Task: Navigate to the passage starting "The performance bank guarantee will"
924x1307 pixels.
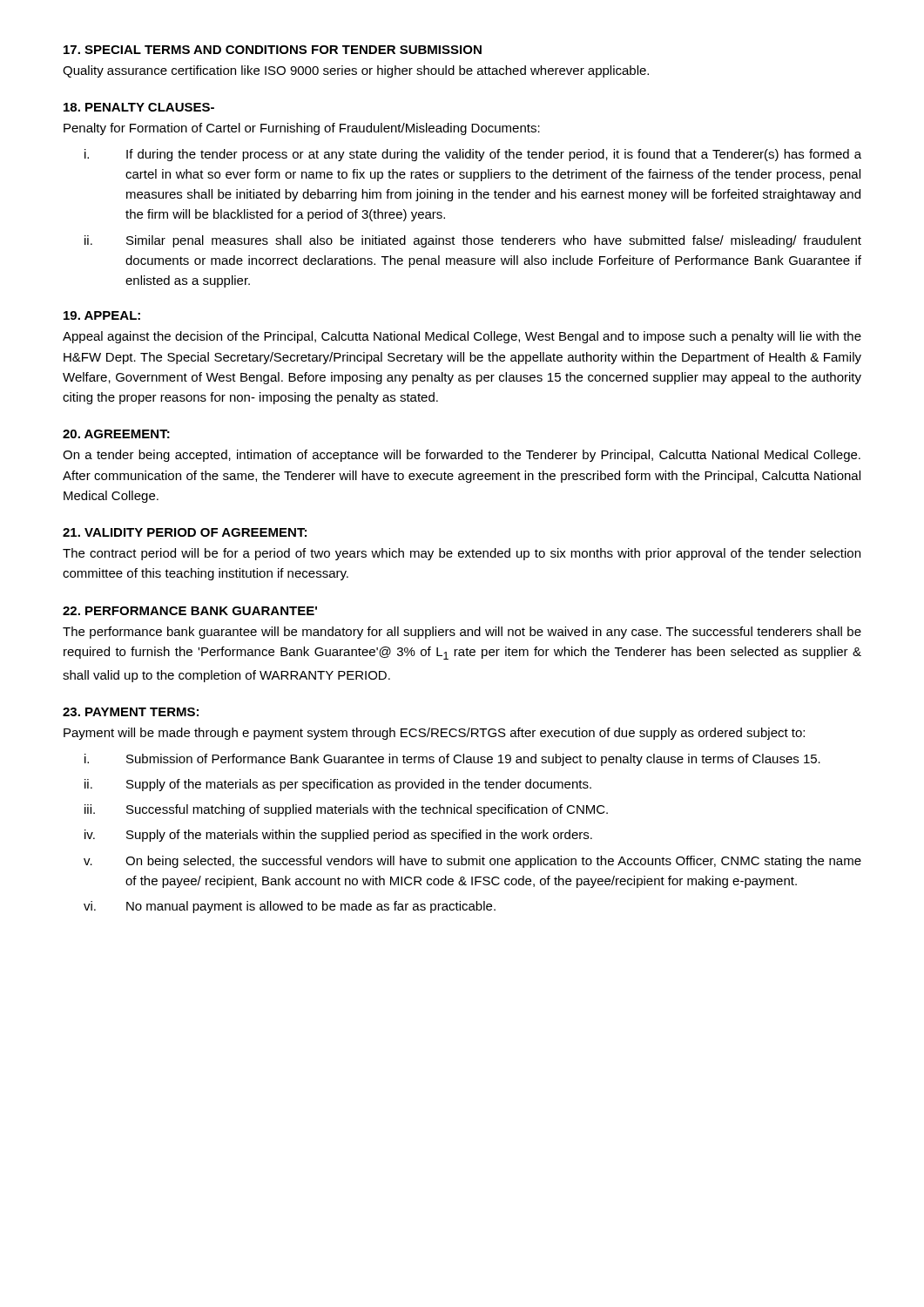Action: [x=462, y=653]
